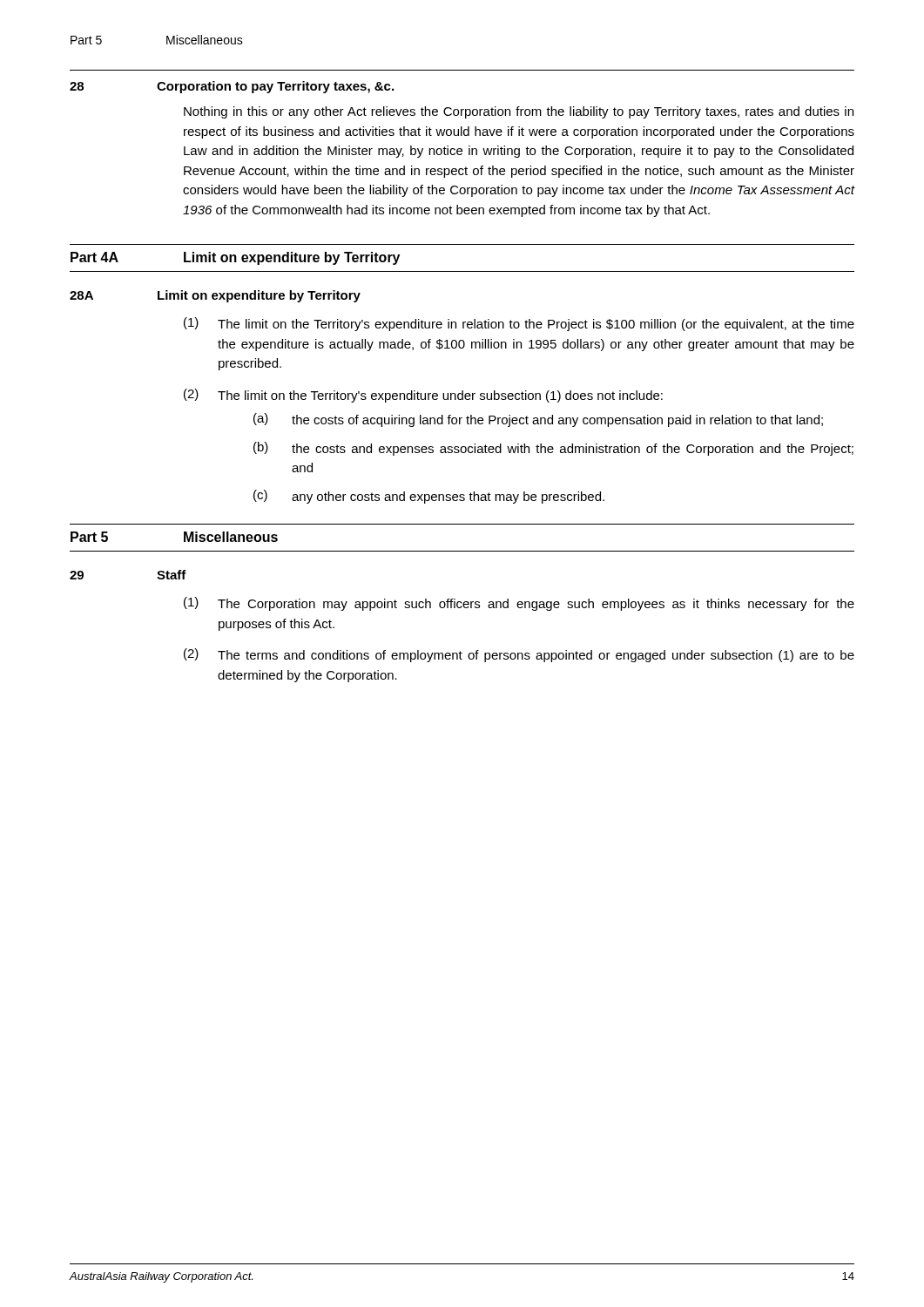Find the section header containing "Part 5 Miscellaneous"
Viewport: 924px width, 1307px height.
pos(174,538)
